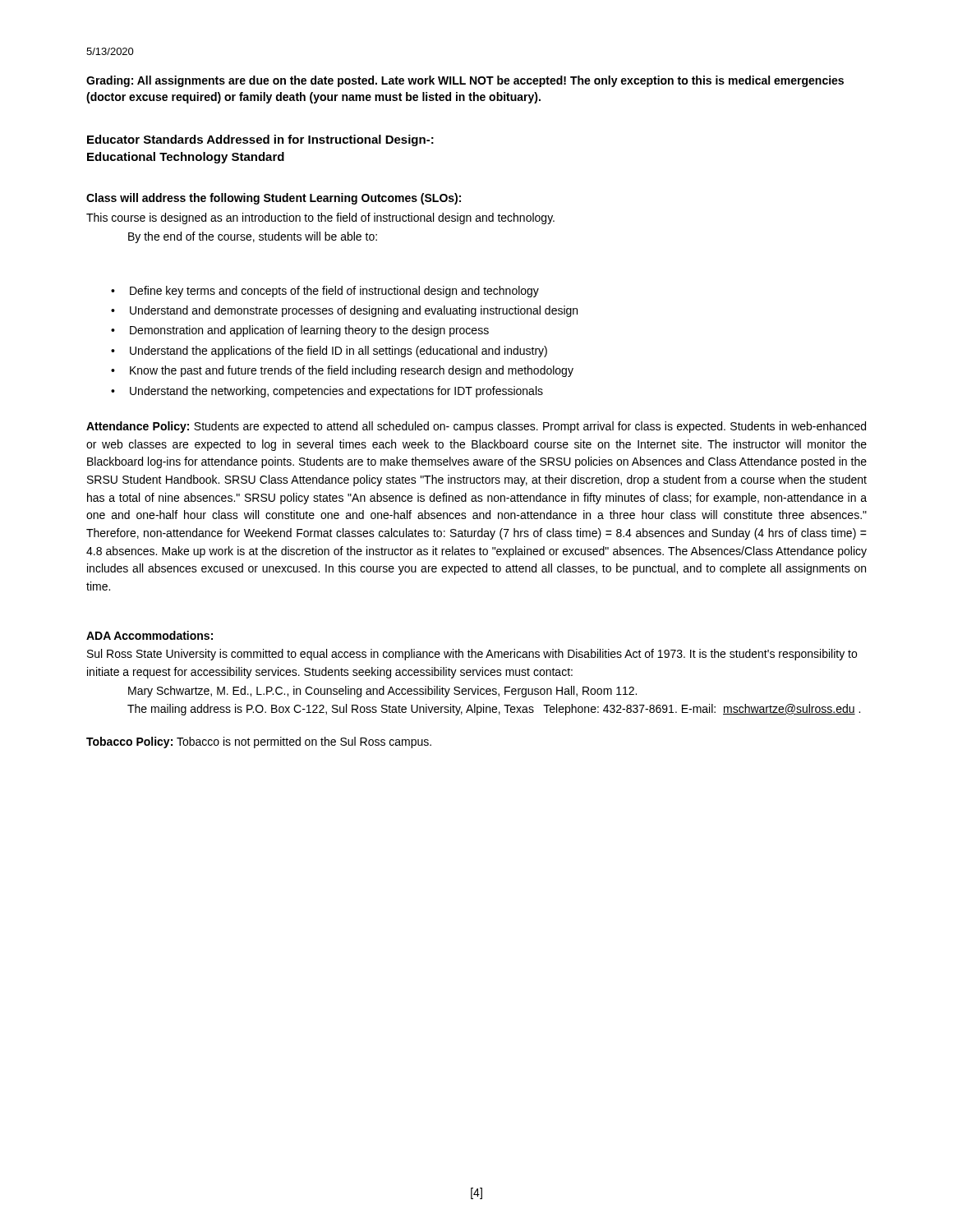Viewport: 953px width, 1232px height.
Task: Point to the block beginning "Understand the applications of the field ID"
Action: [x=338, y=351]
